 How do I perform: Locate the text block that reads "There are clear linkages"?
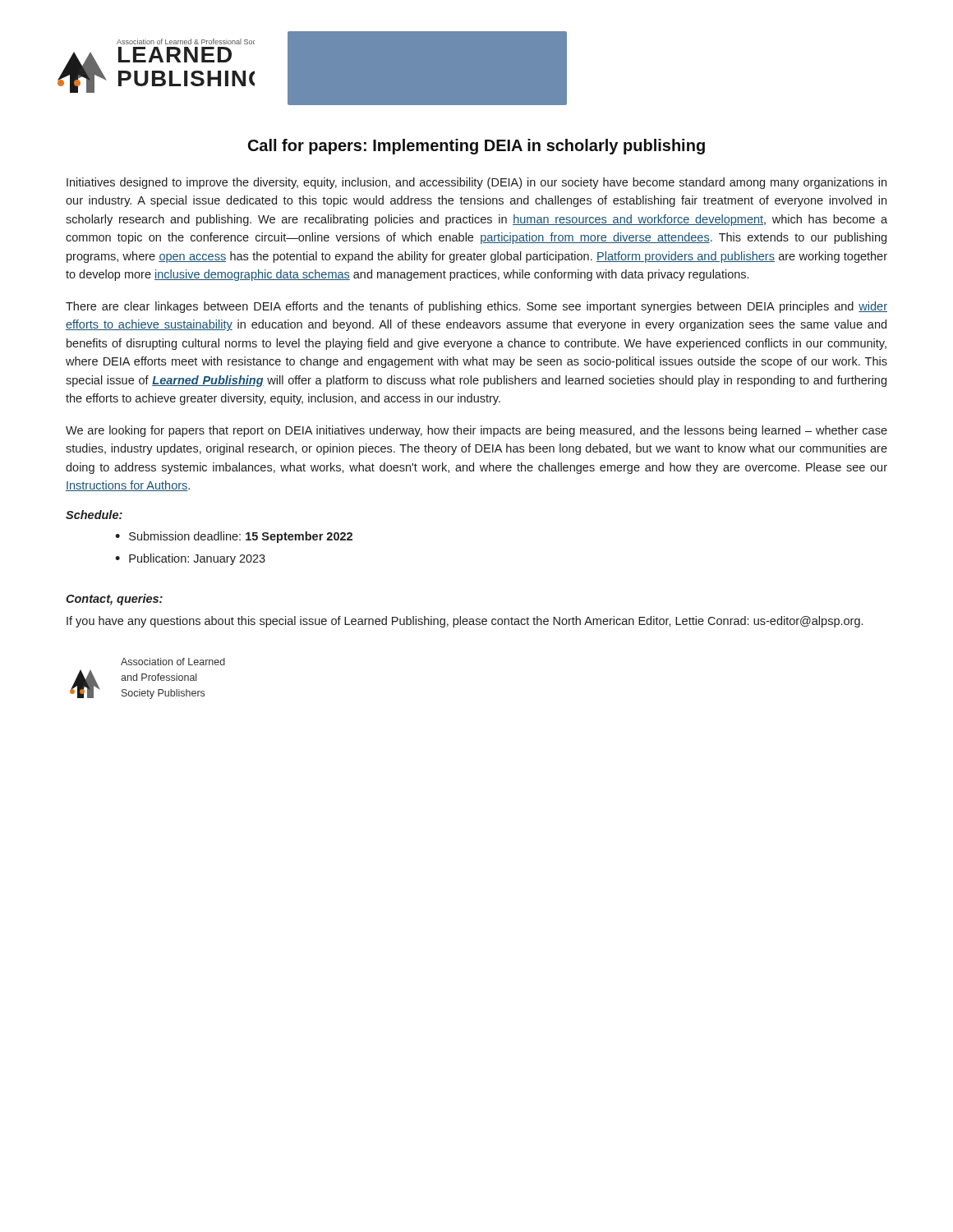pos(476,352)
